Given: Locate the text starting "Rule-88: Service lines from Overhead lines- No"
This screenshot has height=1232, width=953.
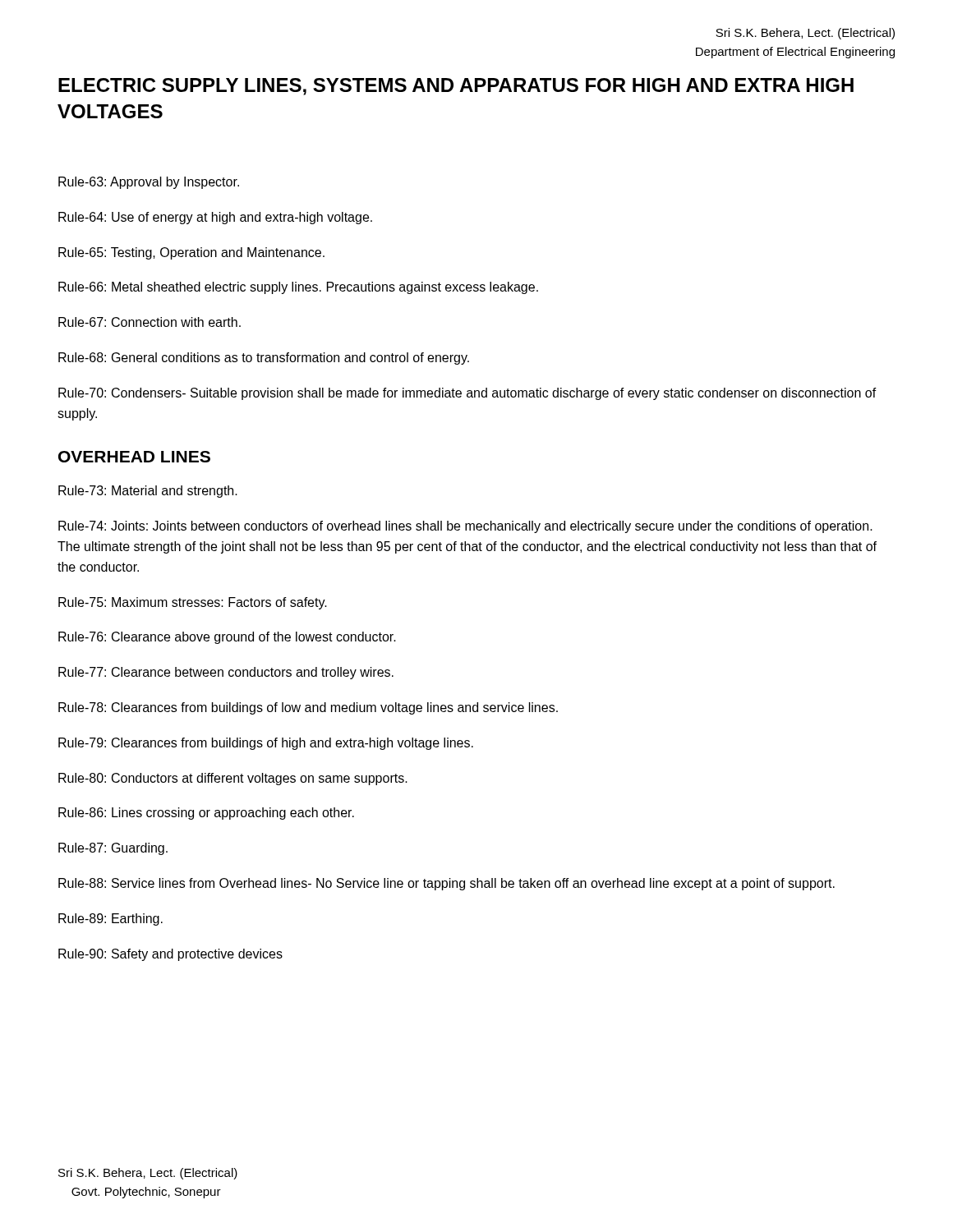Looking at the screenshot, I should [446, 883].
